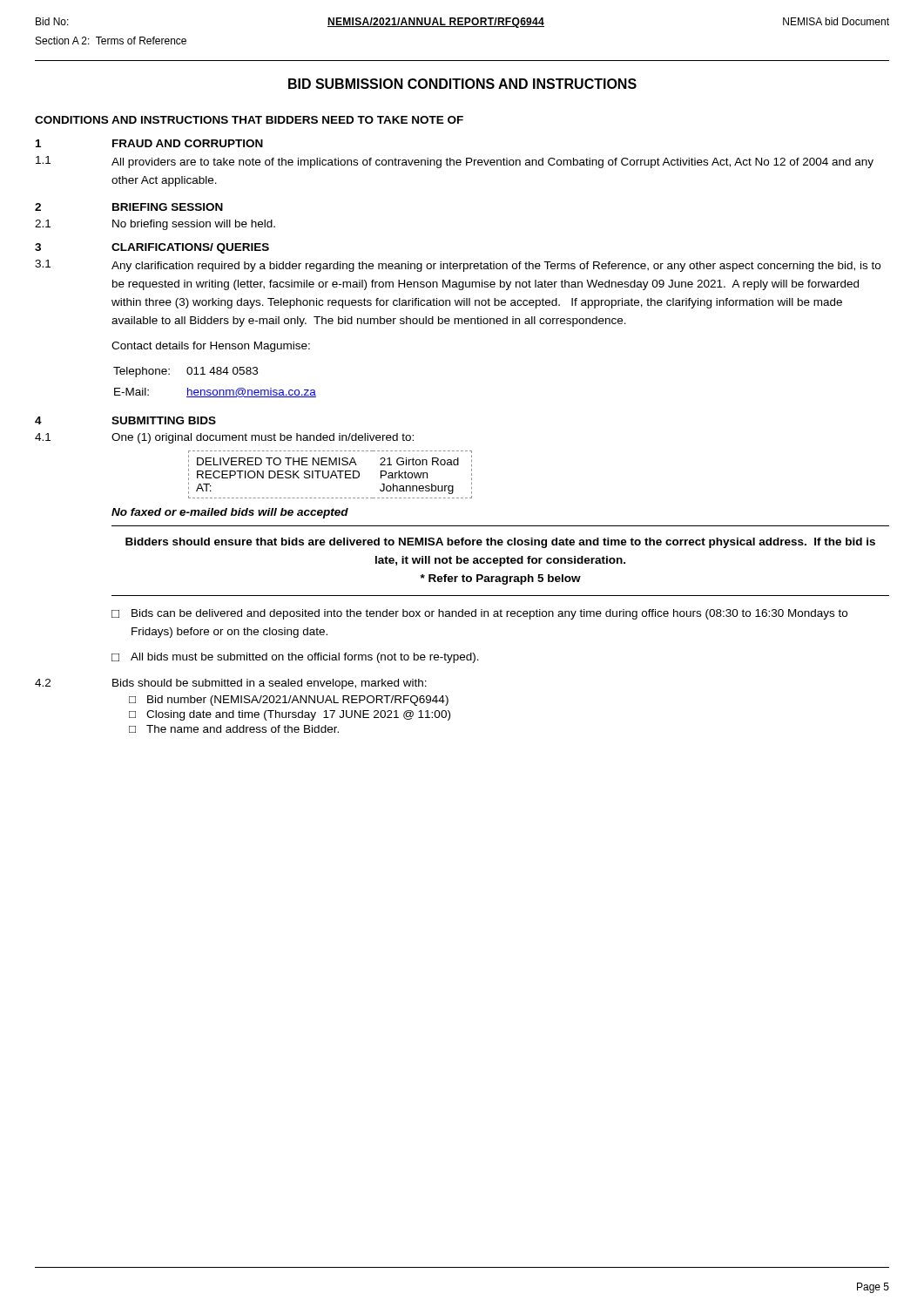Click where it says "2 BRIEFING SESSION"

129,207
